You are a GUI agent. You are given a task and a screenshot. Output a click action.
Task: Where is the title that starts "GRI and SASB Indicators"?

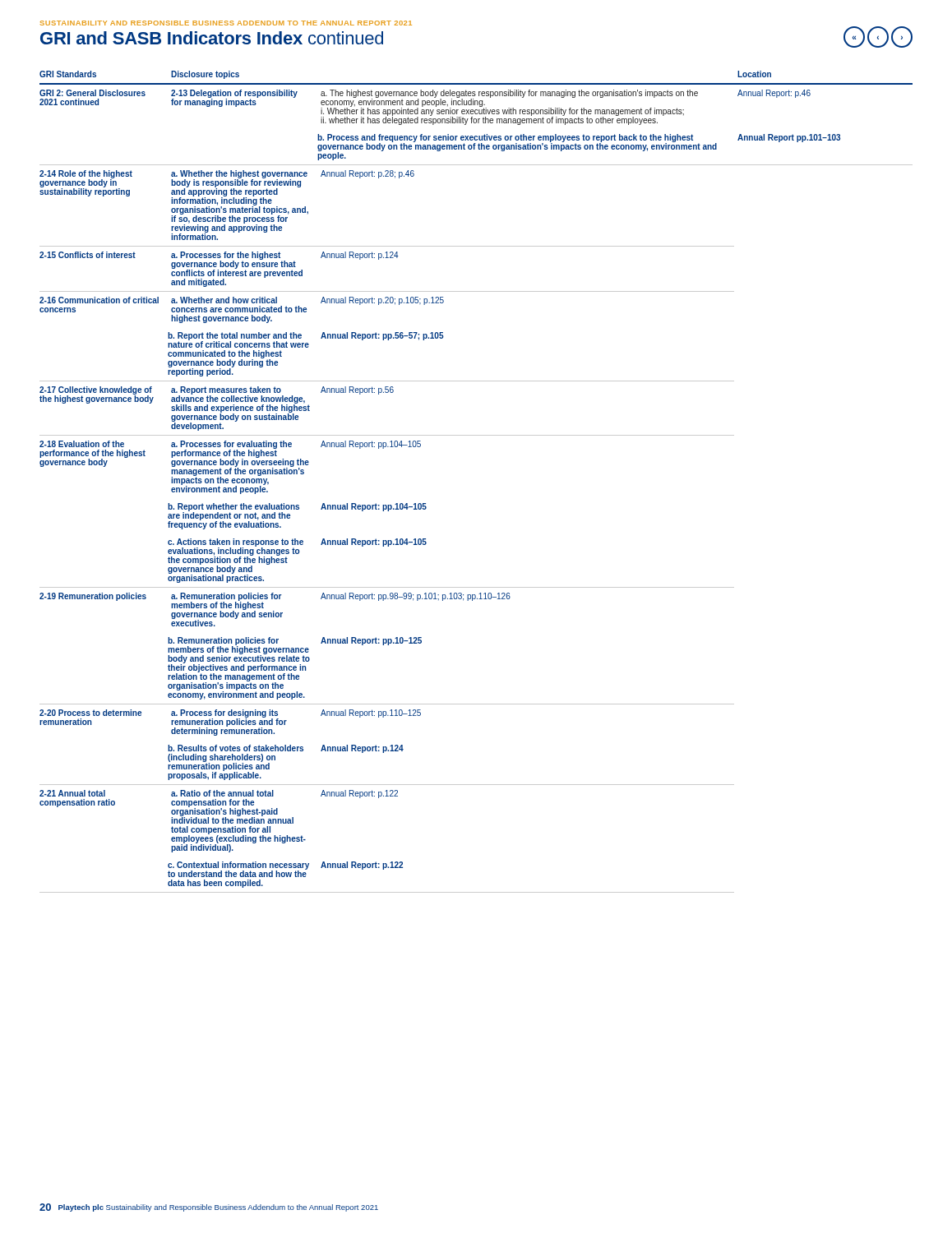tap(212, 39)
